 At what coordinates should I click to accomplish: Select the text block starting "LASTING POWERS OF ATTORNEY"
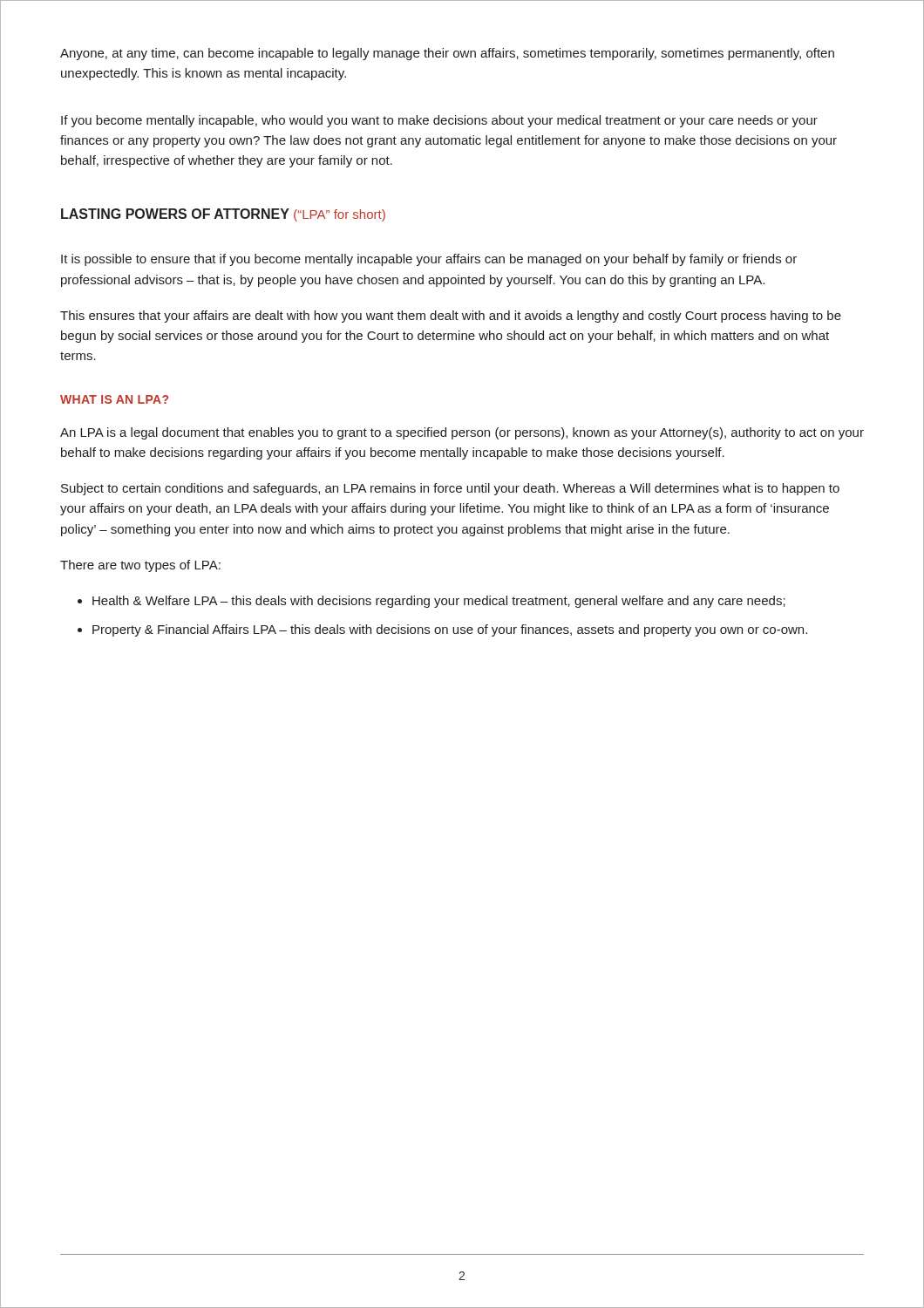(223, 214)
